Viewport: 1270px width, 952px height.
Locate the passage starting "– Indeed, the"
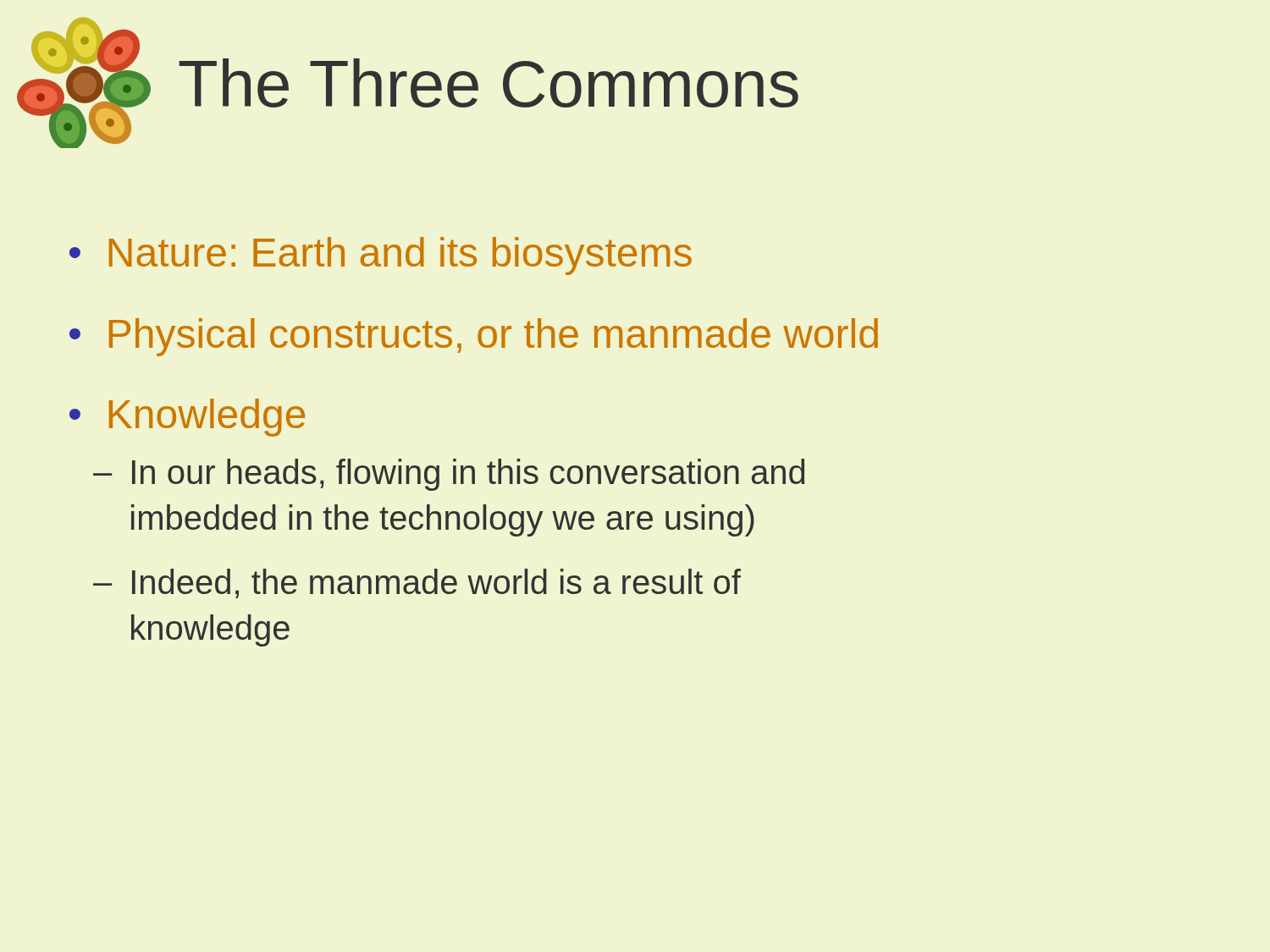417,605
